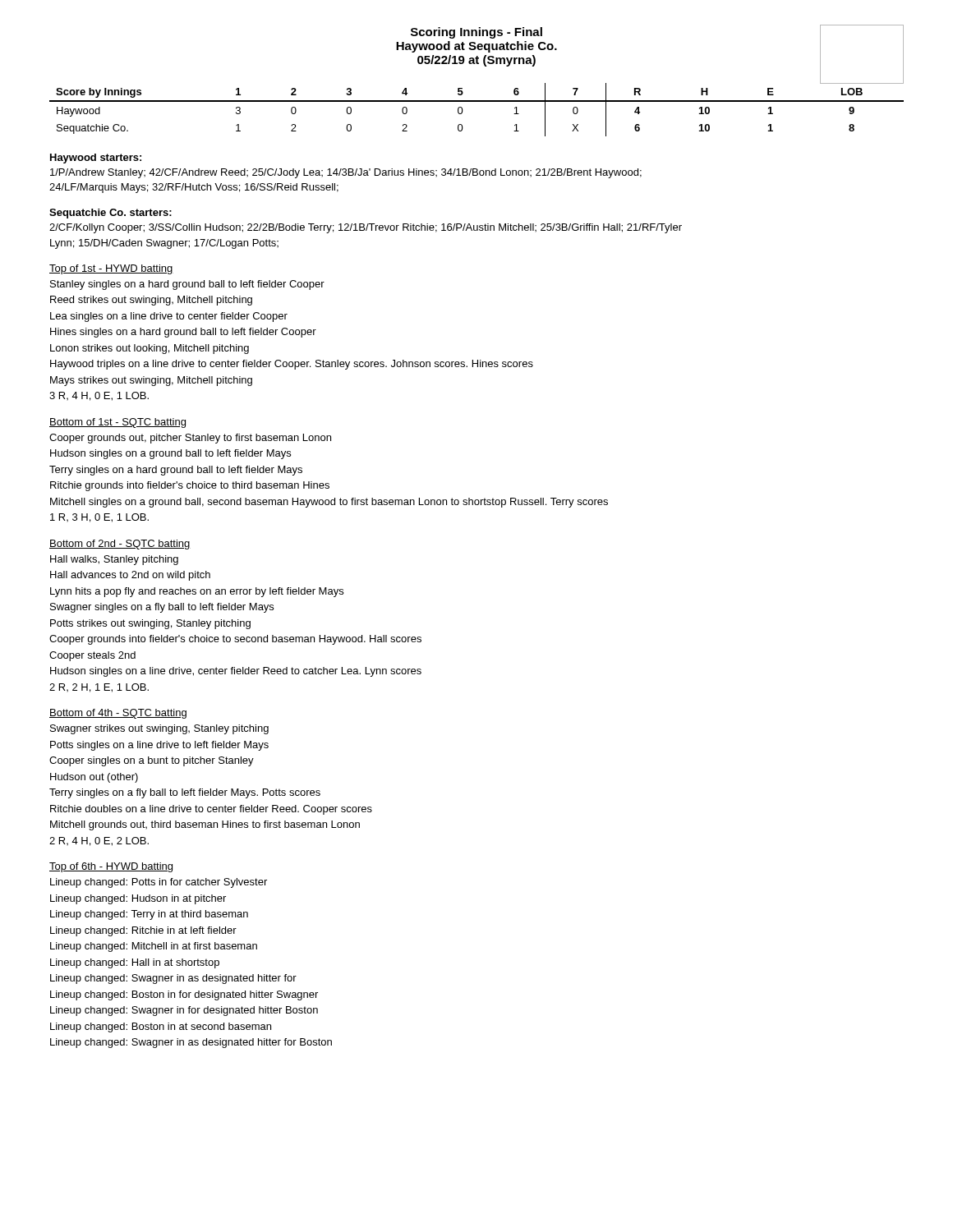Click the passage that begins "Stanley singles on a hard ground ball to"
The width and height of the screenshot is (953, 1232).
pyautogui.click(x=187, y=285)
